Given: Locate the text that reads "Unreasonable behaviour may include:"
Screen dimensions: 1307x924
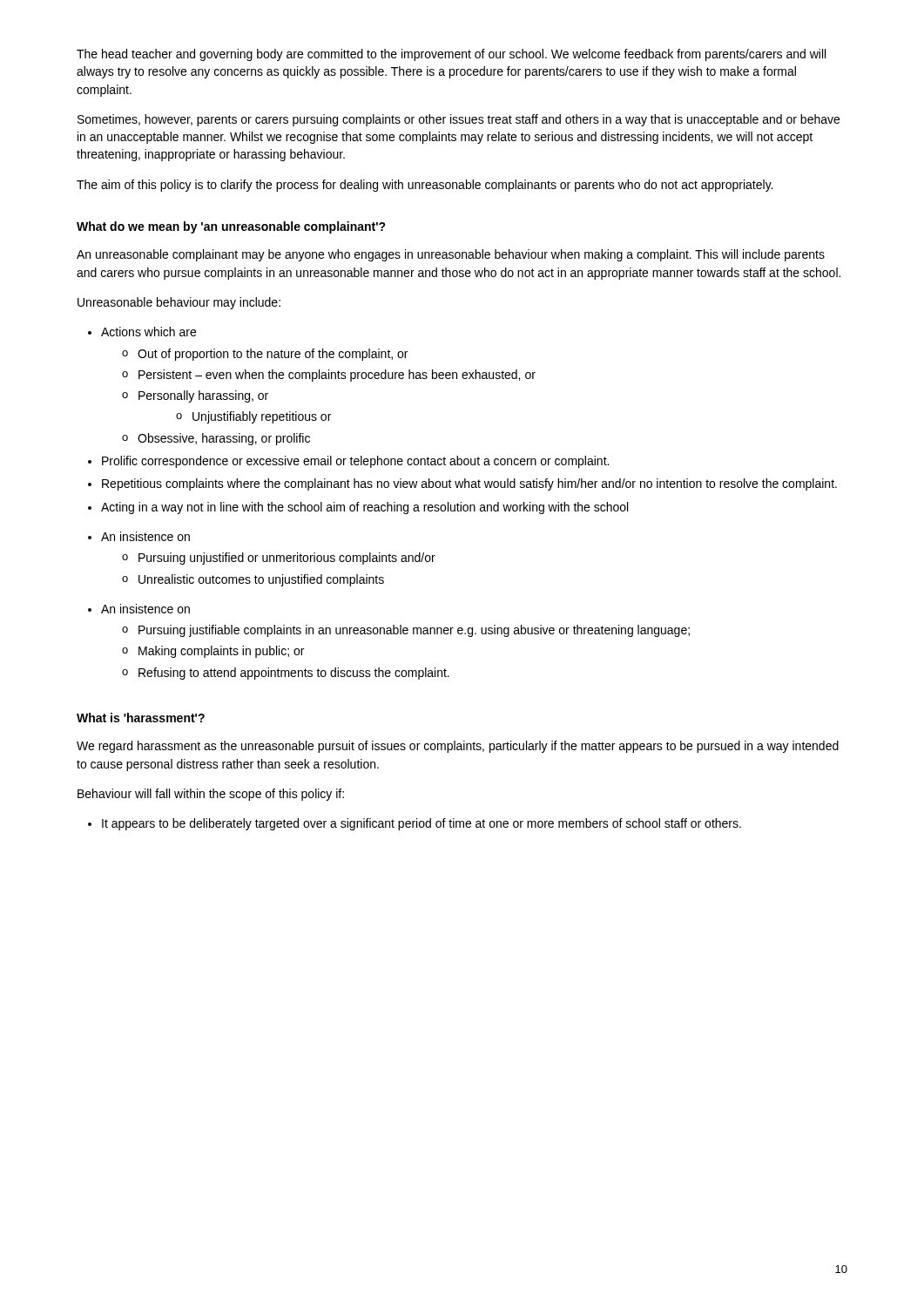Looking at the screenshot, I should [x=179, y=302].
